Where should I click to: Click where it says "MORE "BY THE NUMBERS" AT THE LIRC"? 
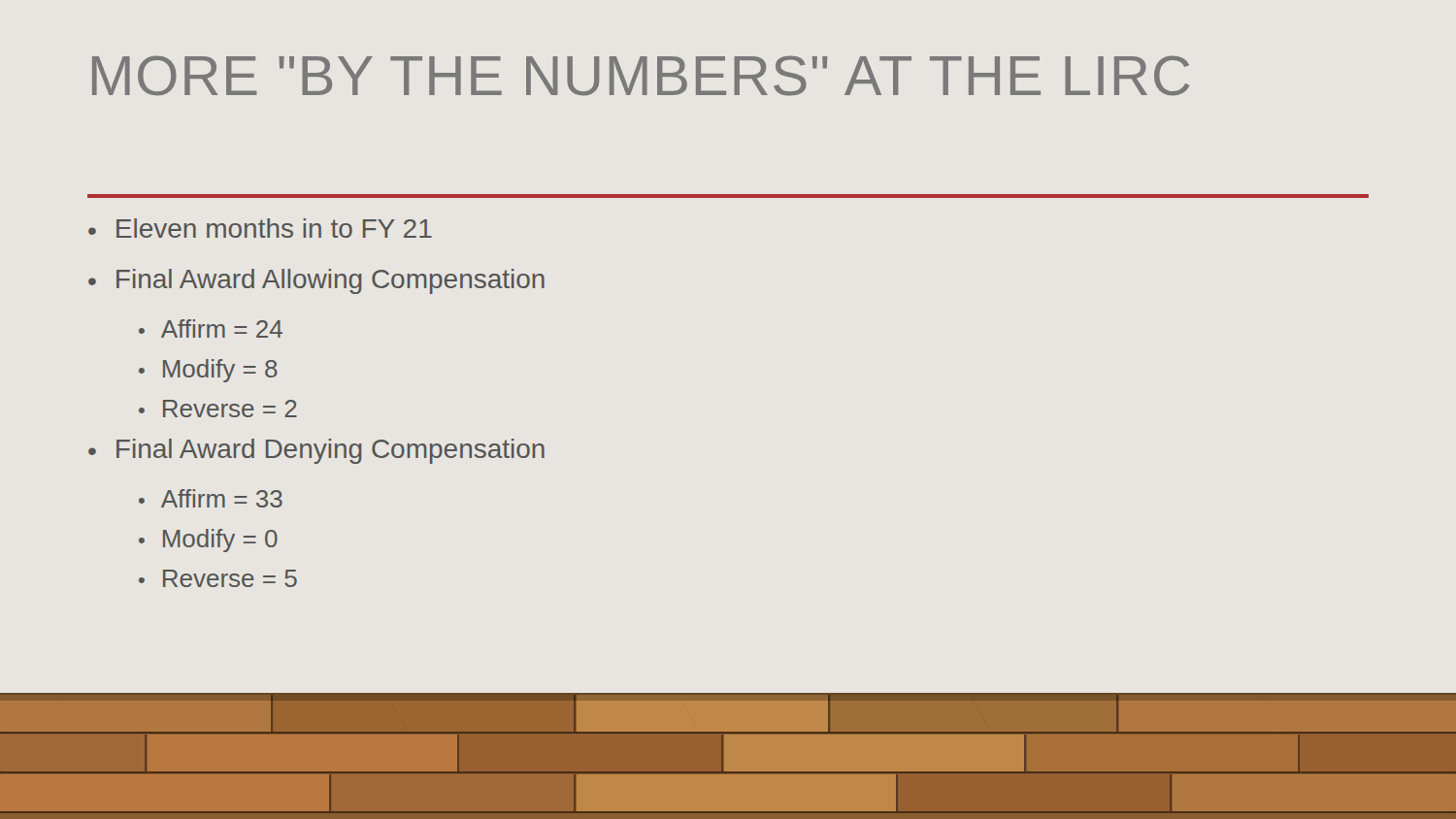[x=640, y=75]
